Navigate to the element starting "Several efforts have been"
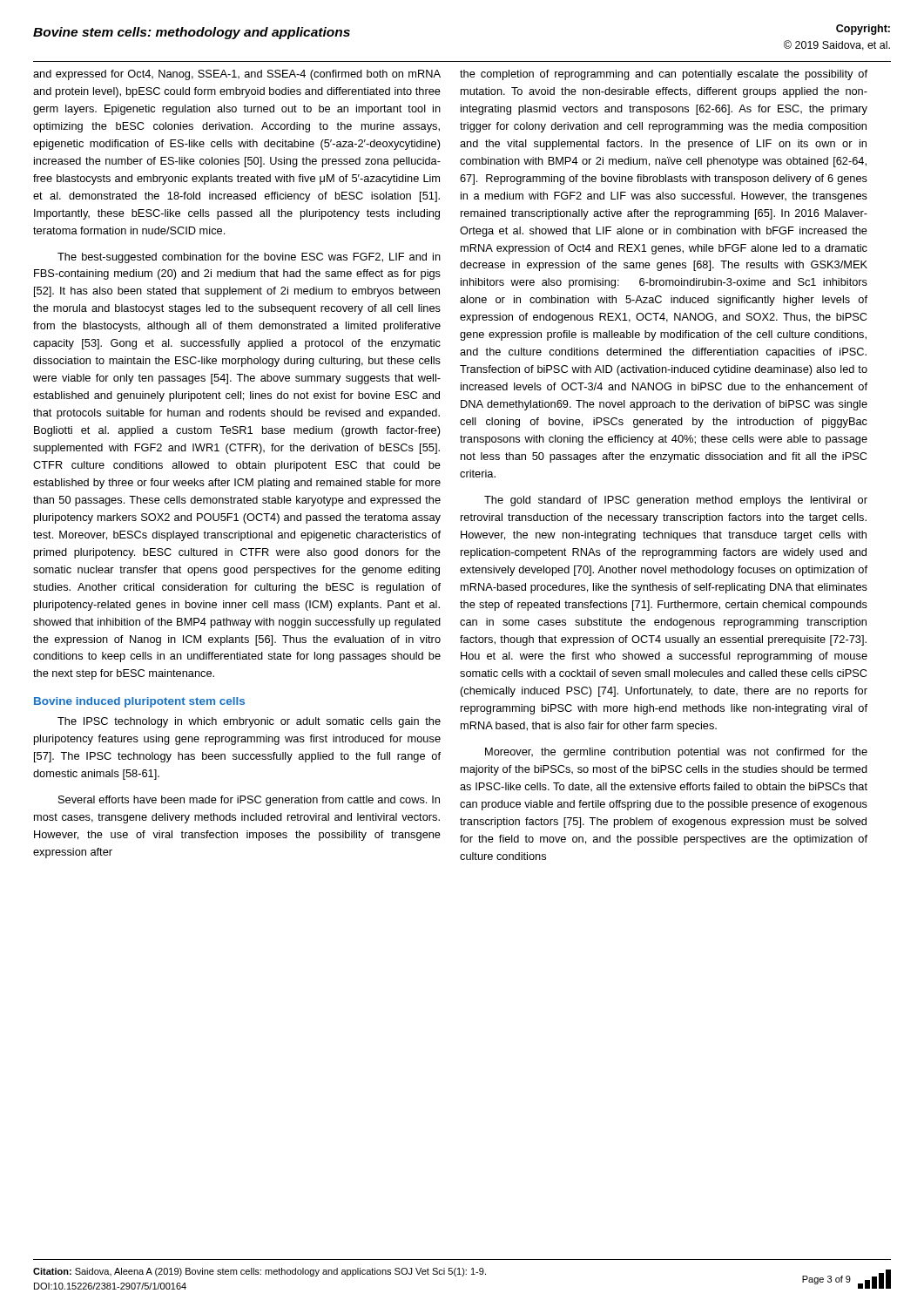Screen dimensions: 1307x924 [x=237, y=826]
